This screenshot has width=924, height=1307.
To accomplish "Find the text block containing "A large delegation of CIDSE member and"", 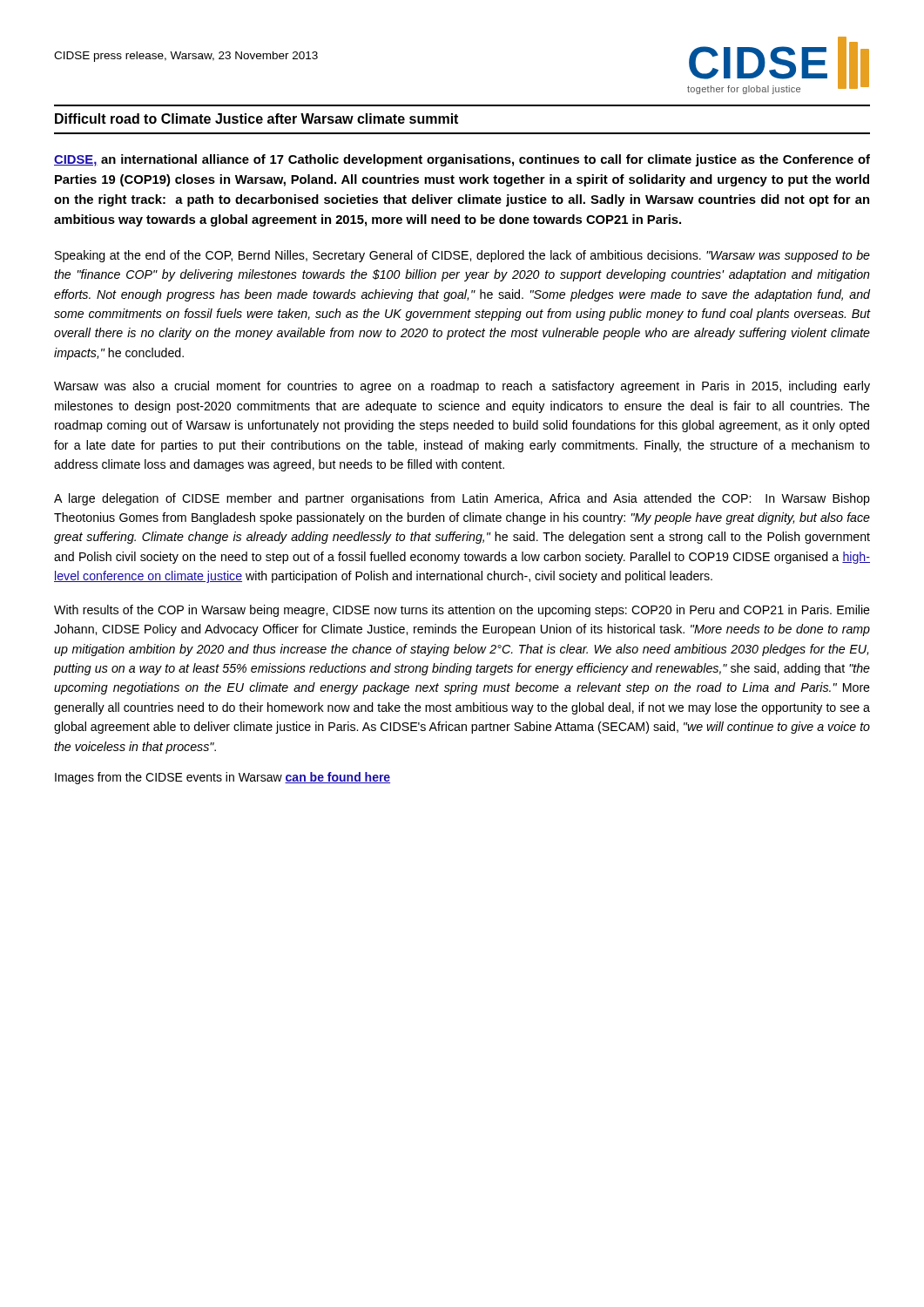I will point(462,537).
